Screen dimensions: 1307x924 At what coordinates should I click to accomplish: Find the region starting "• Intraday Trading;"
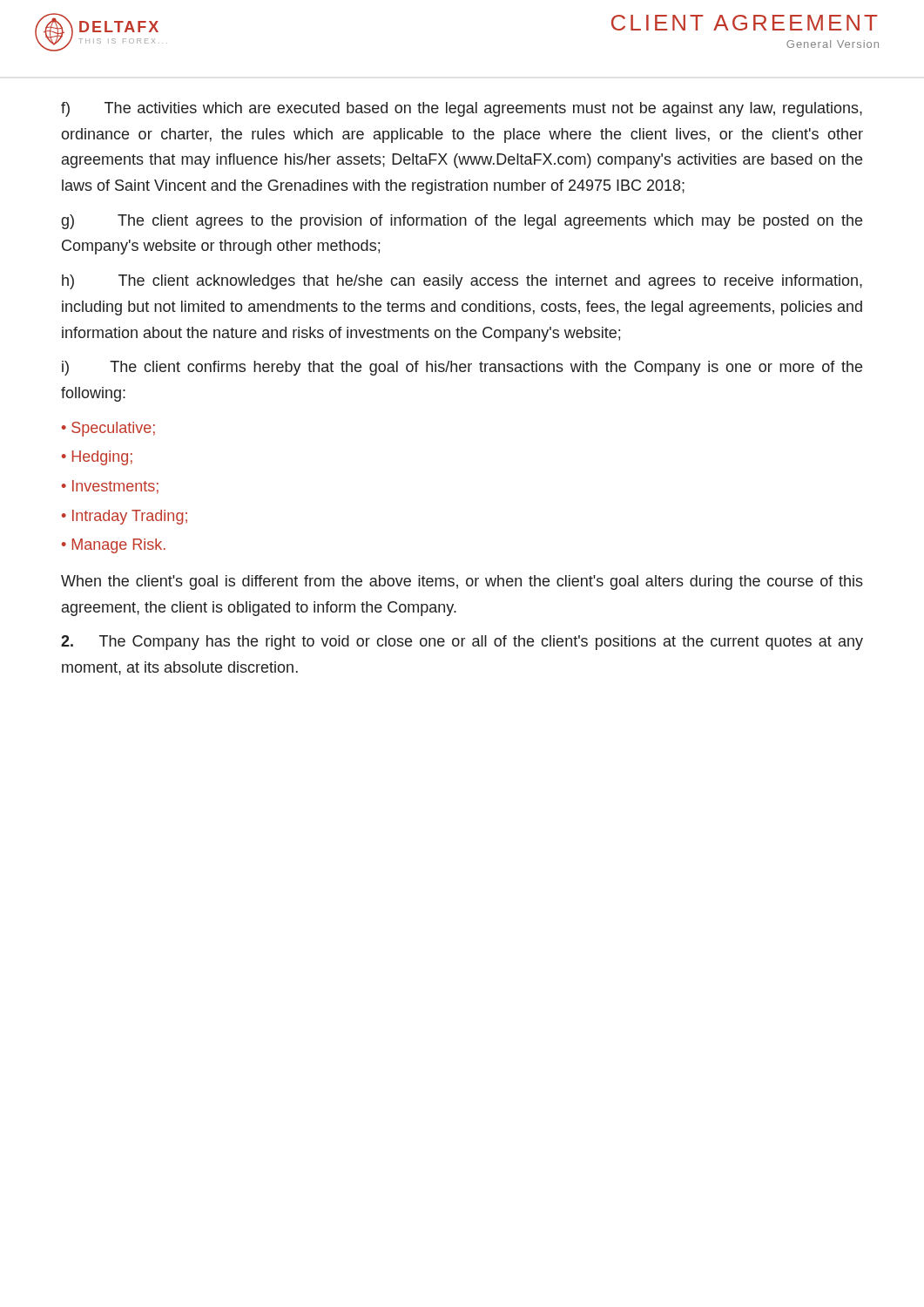pos(125,516)
